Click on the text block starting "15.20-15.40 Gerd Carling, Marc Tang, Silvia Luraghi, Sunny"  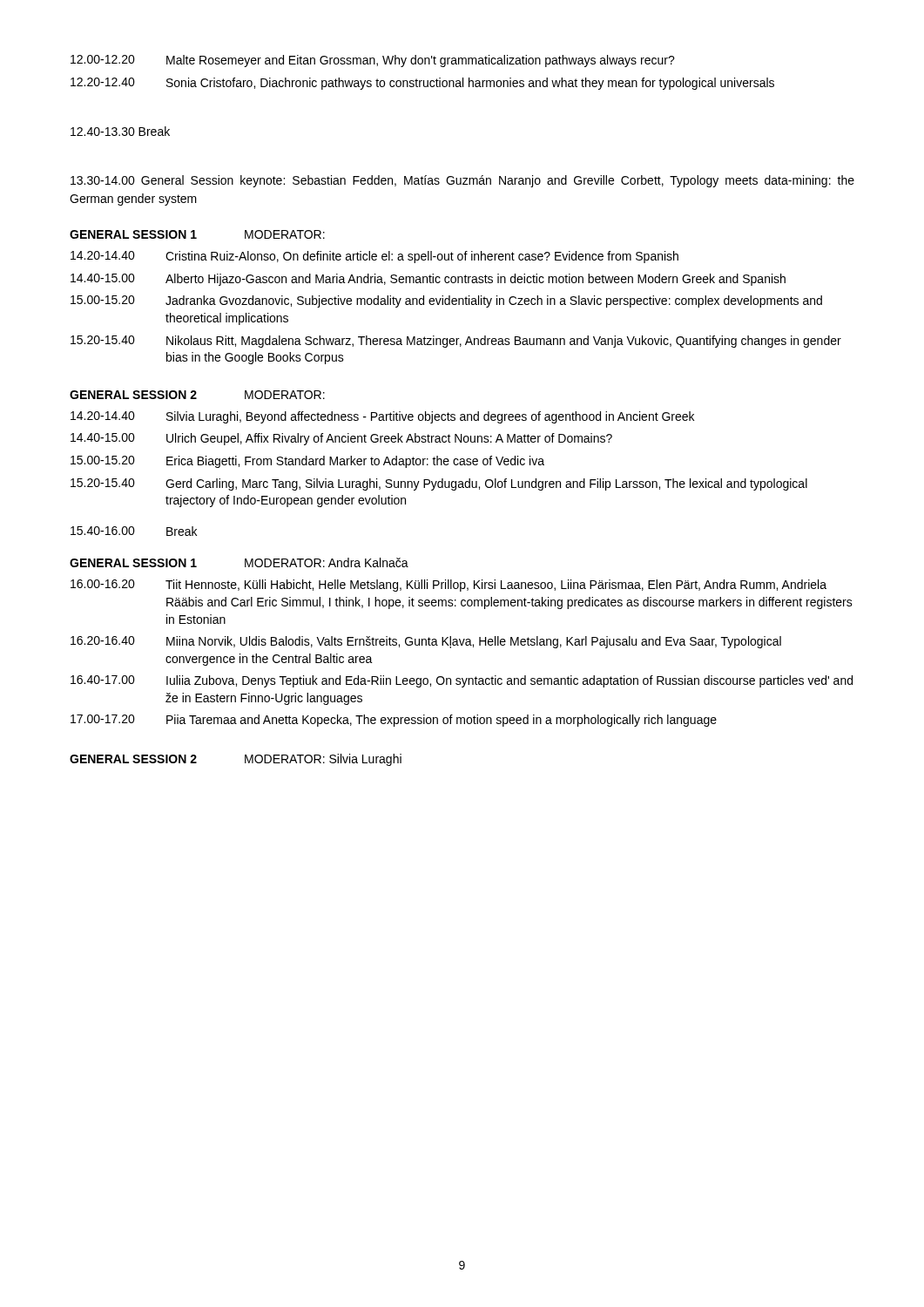click(x=462, y=492)
